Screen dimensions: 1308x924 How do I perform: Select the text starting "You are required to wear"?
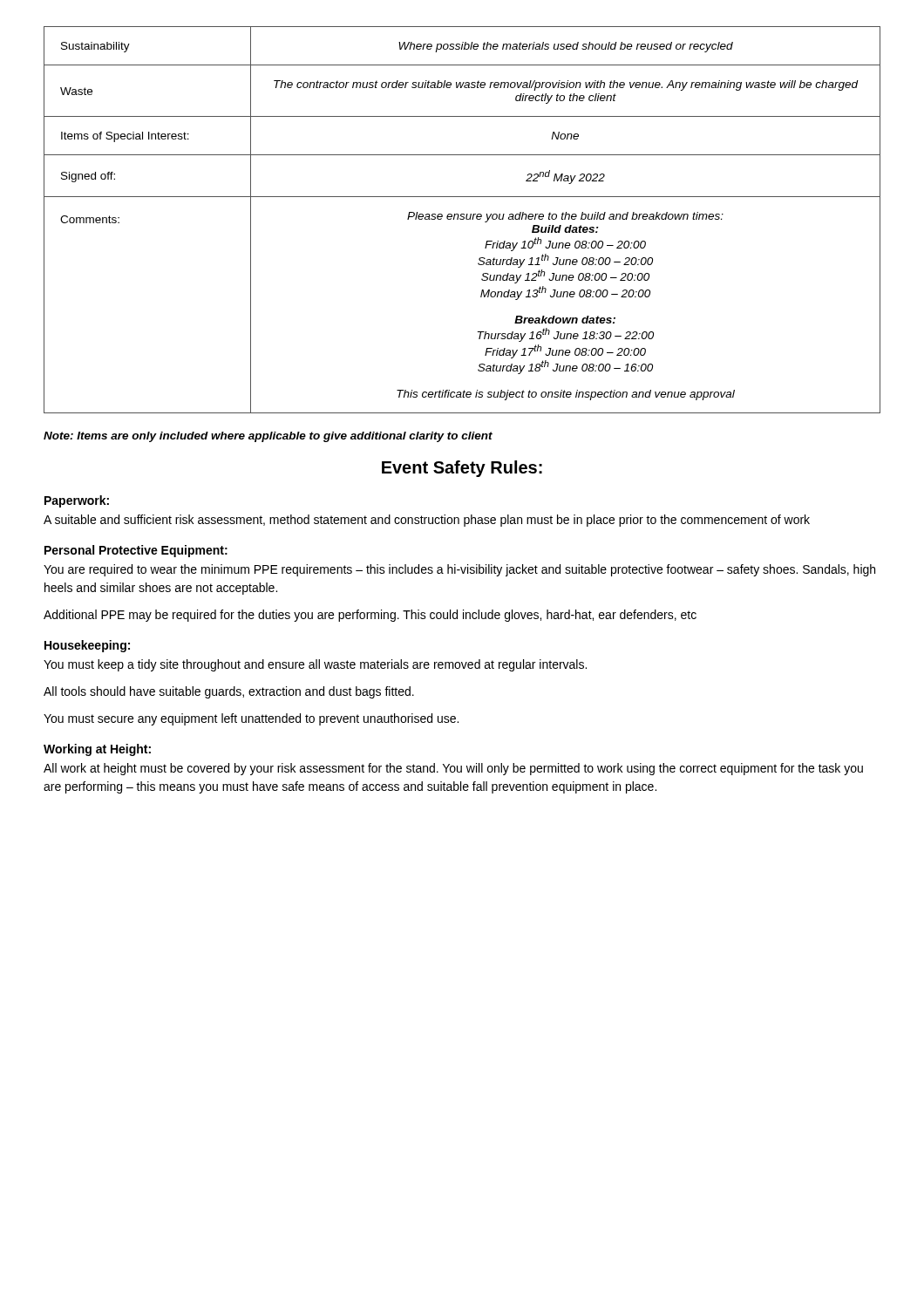point(460,579)
